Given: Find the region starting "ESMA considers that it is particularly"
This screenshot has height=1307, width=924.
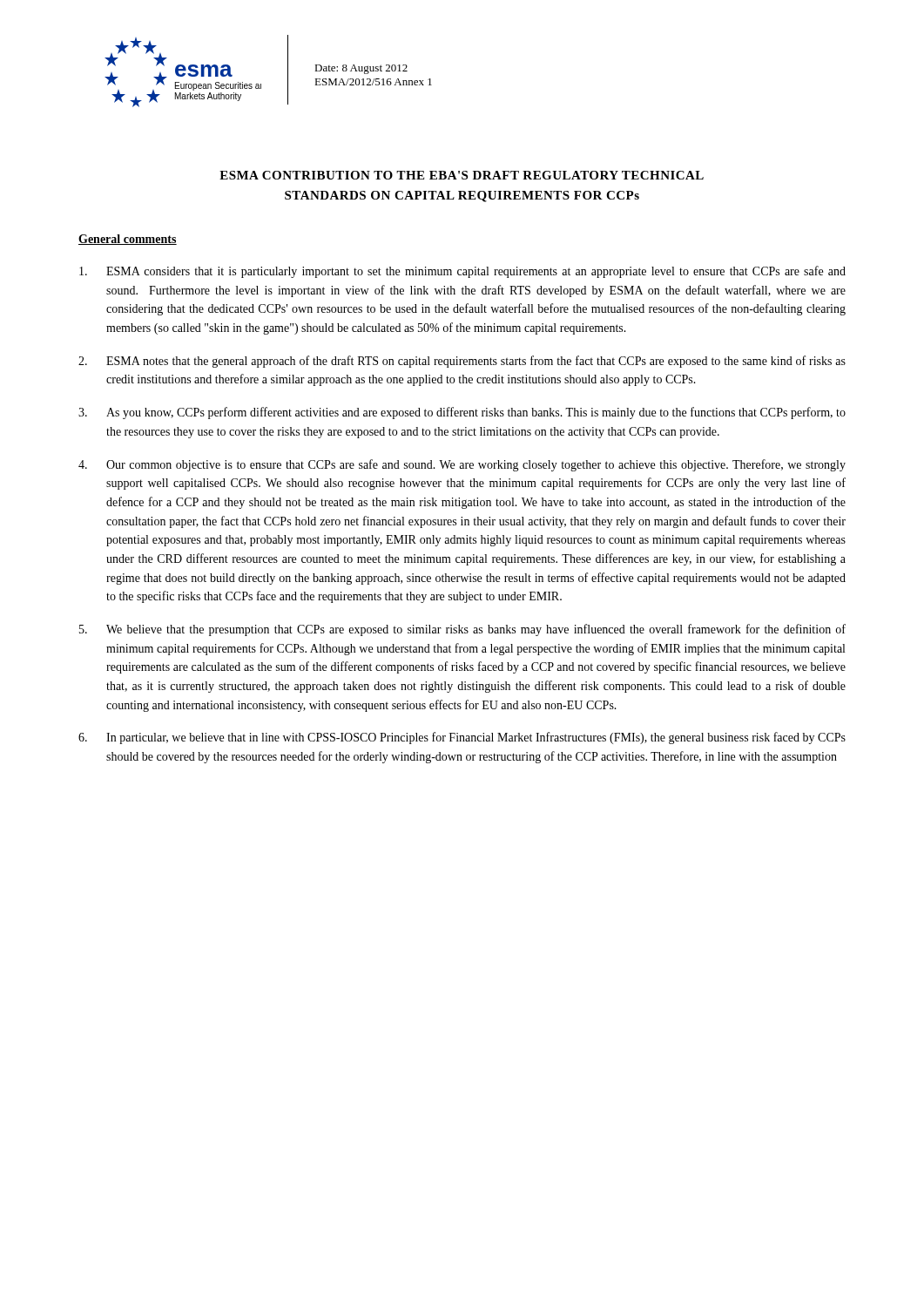Looking at the screenshot, I should tap(462, 300).
